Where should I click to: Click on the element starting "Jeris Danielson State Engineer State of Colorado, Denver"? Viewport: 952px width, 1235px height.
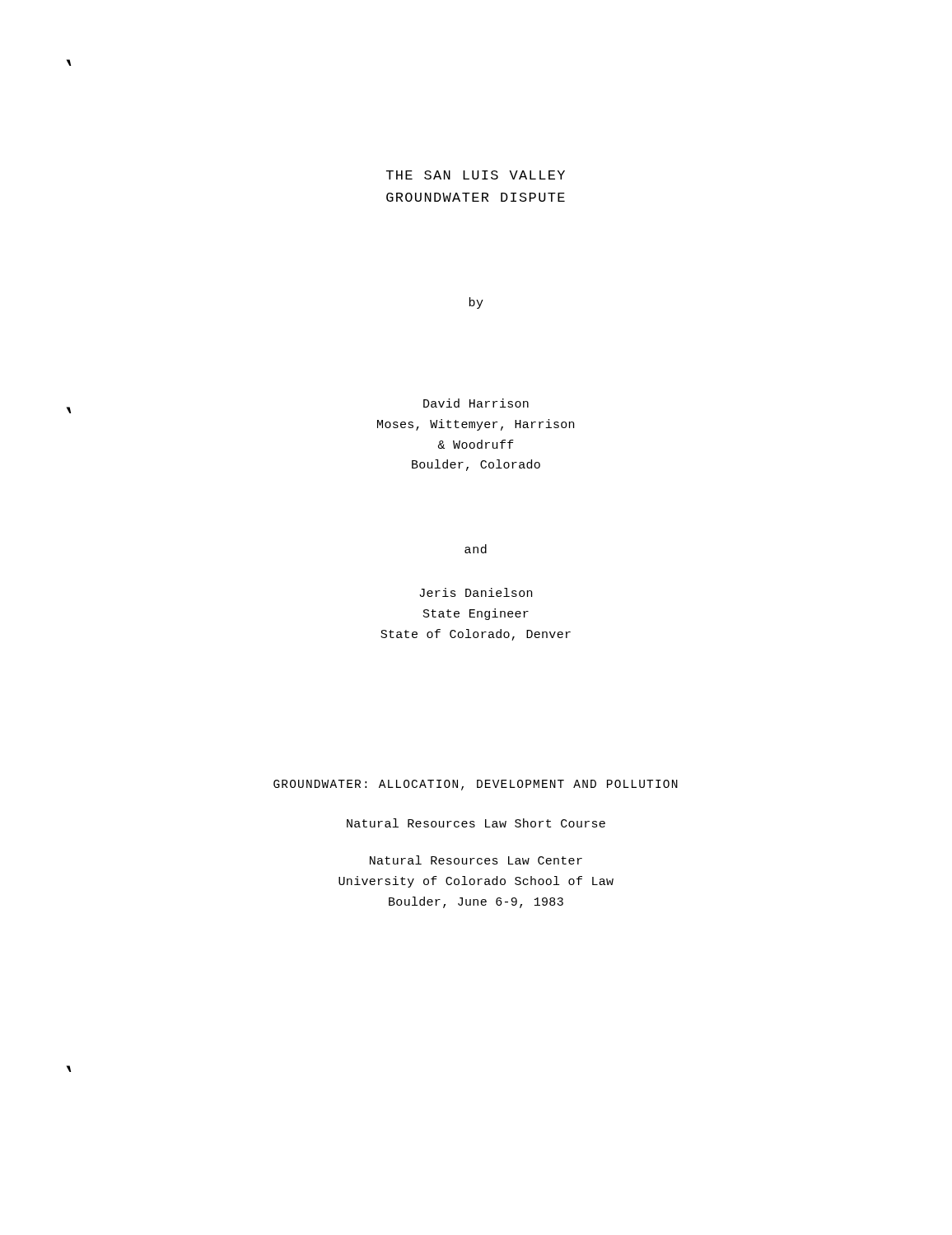[x=476, y=614]
